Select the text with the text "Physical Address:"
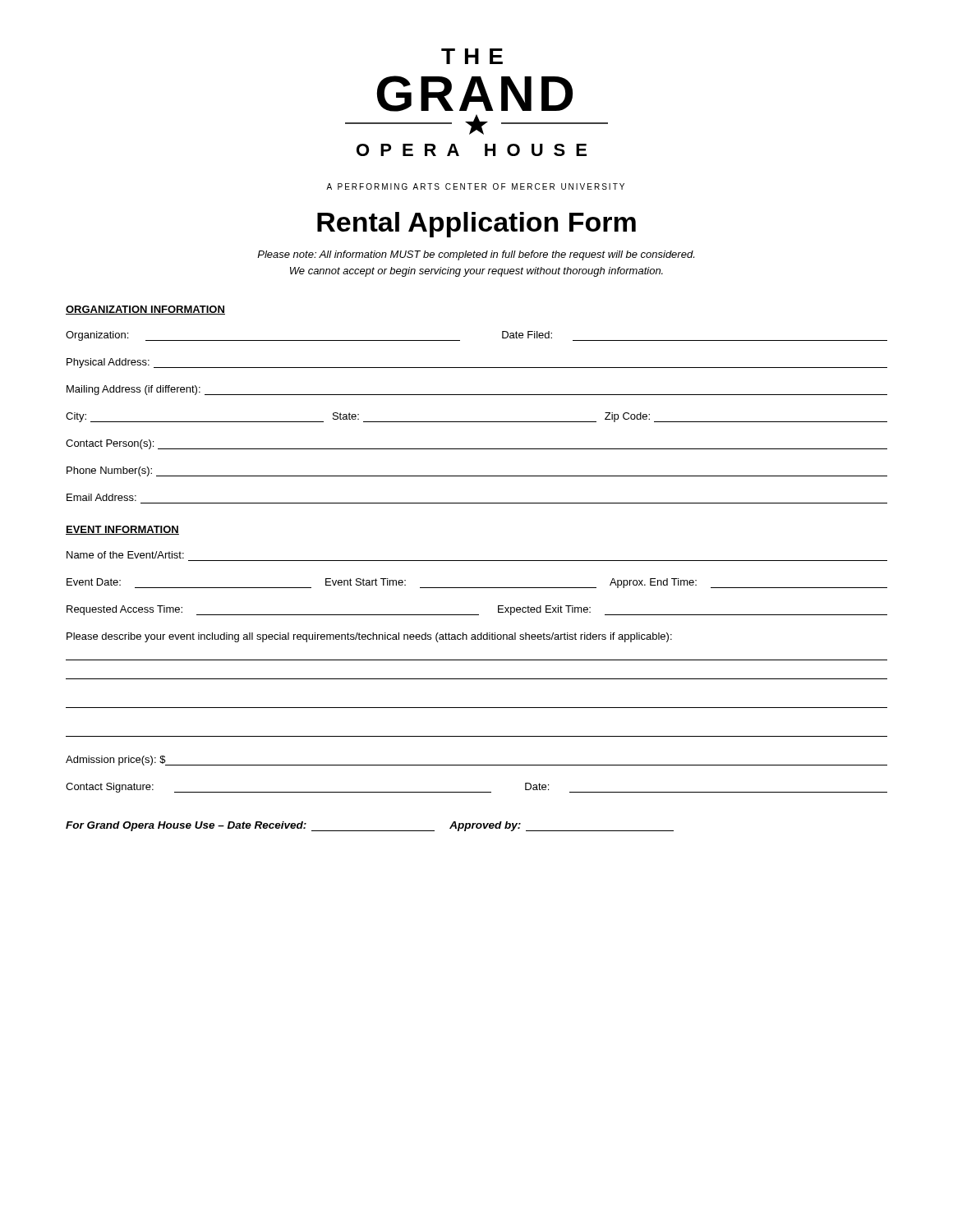The image size is (953, 1232). click(x=476, y=361)
